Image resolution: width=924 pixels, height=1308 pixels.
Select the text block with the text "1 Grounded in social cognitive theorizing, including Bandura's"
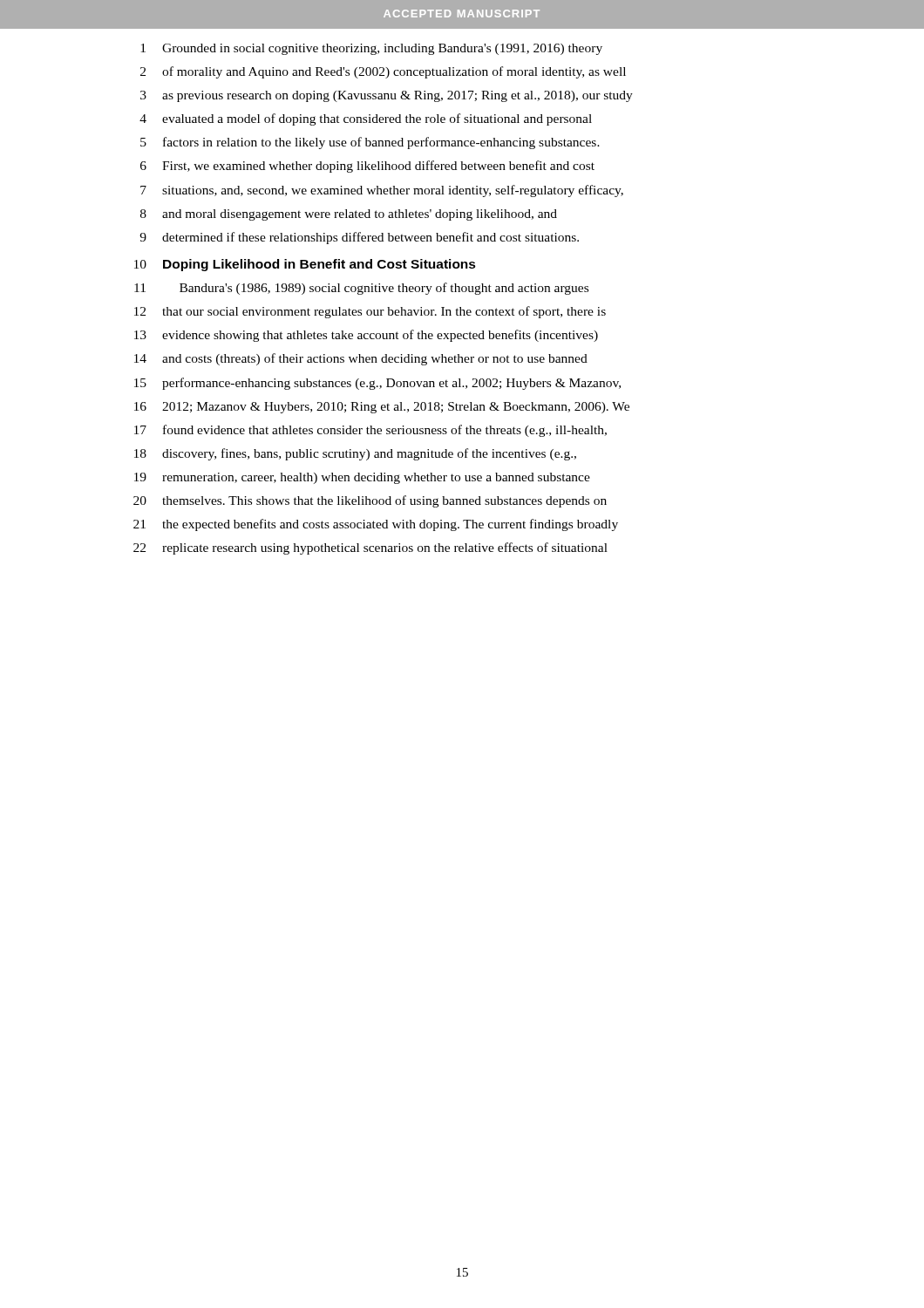pos(462,47)
